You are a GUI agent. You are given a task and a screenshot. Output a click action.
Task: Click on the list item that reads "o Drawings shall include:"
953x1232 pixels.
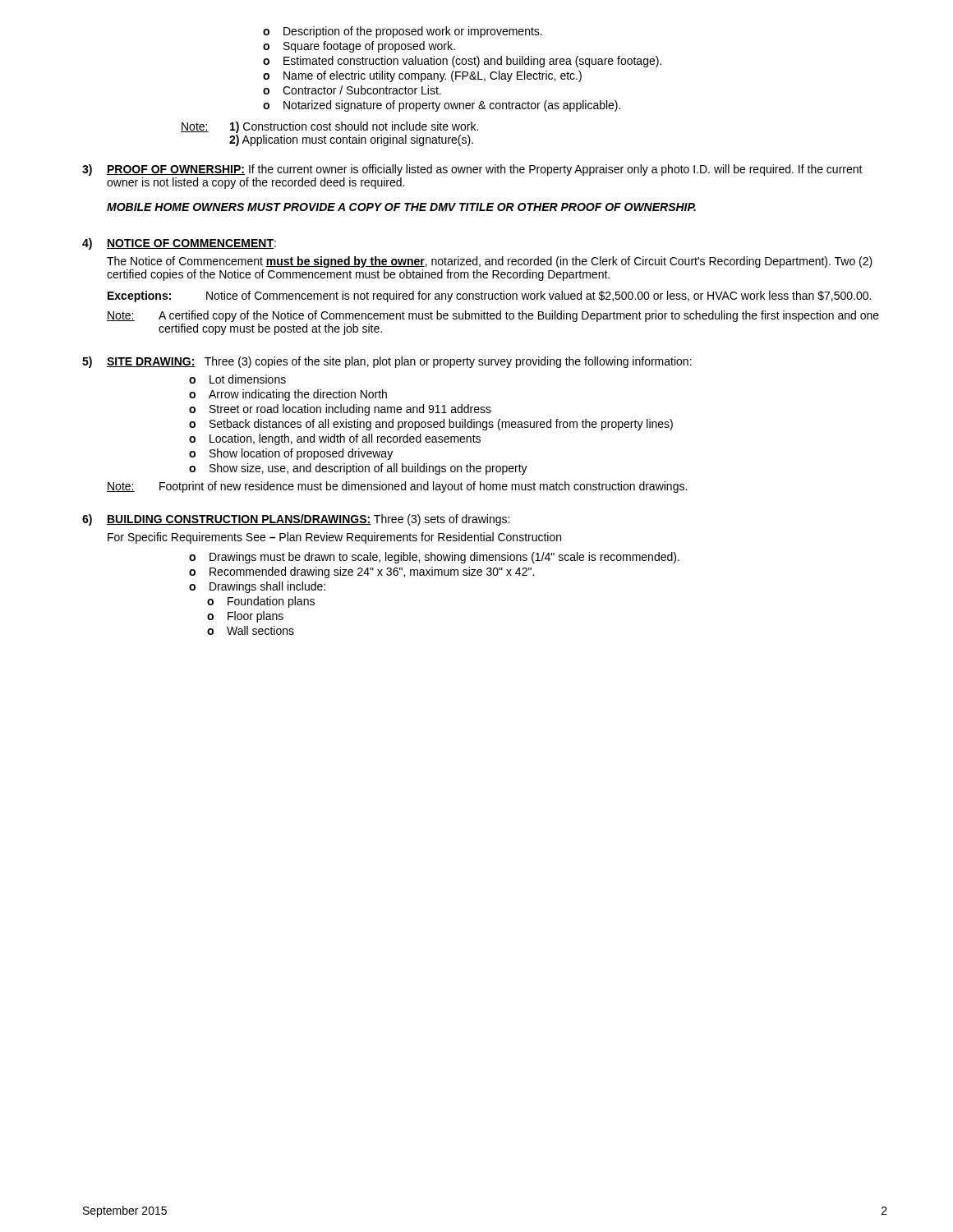point(258,586)
